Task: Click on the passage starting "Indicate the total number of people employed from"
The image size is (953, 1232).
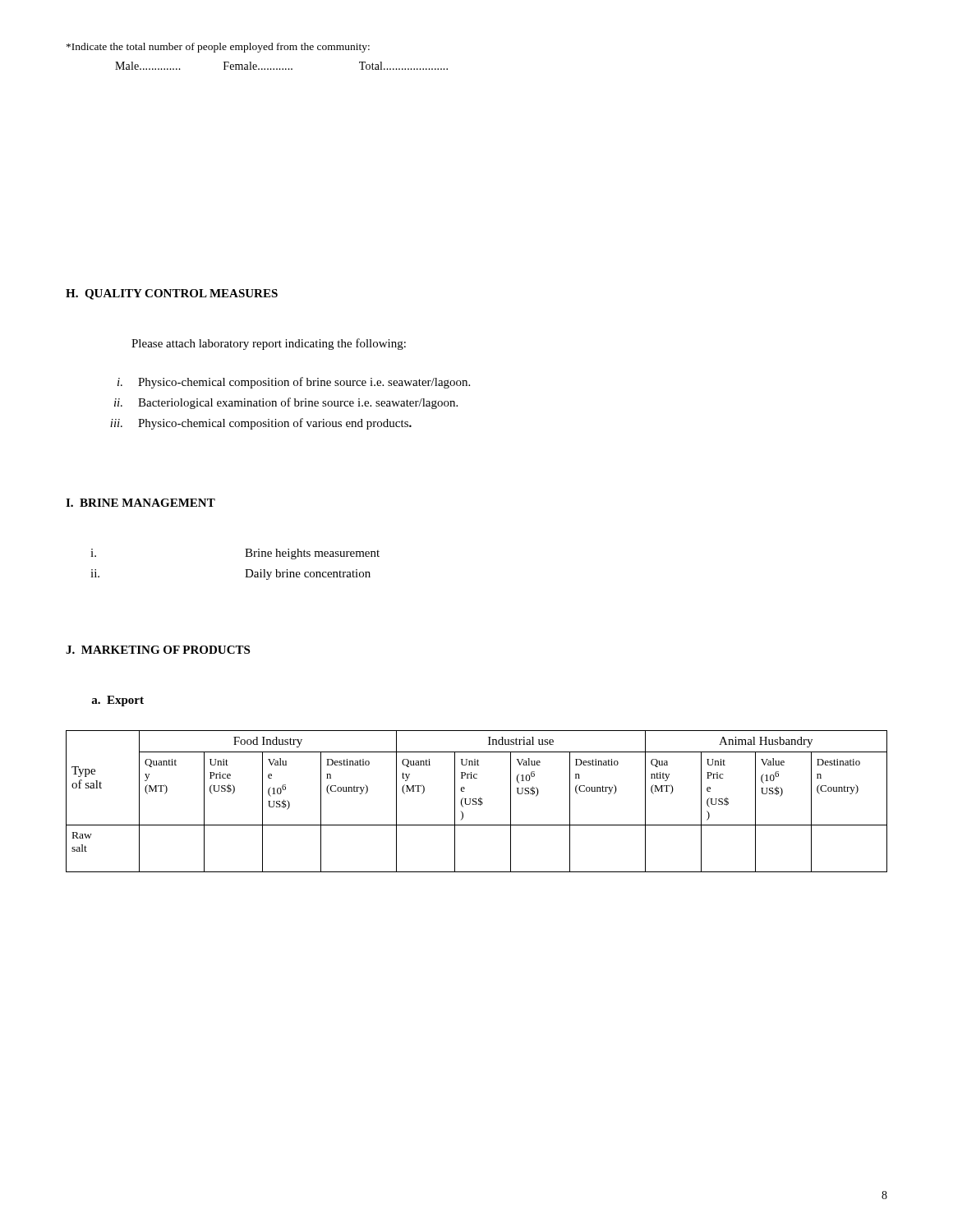Action: tap(218, 46)
